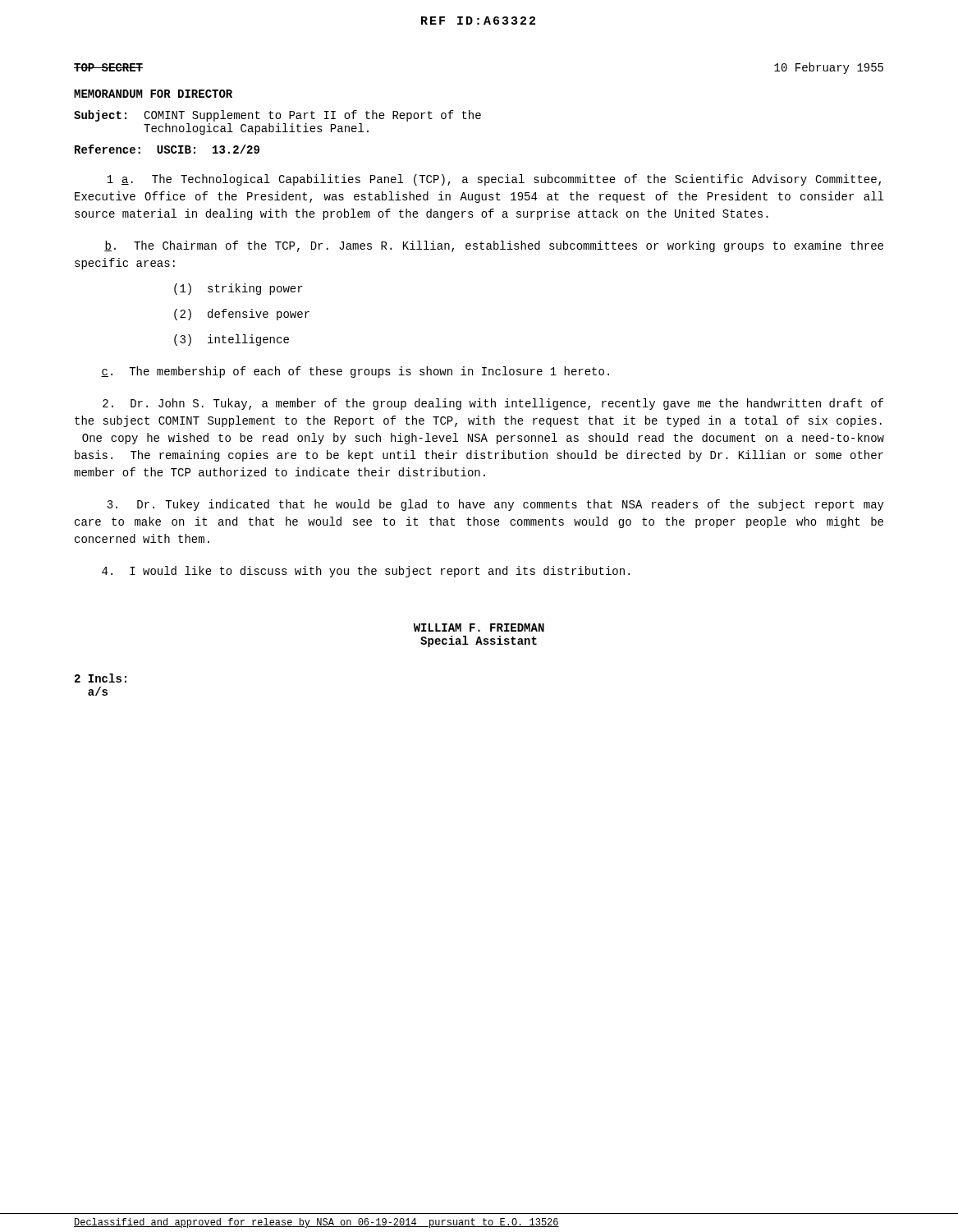Find the text block containing "Dr. Tukey indicated that he would"
Screen dimensions: 1232x958
(x=479, y=522)
